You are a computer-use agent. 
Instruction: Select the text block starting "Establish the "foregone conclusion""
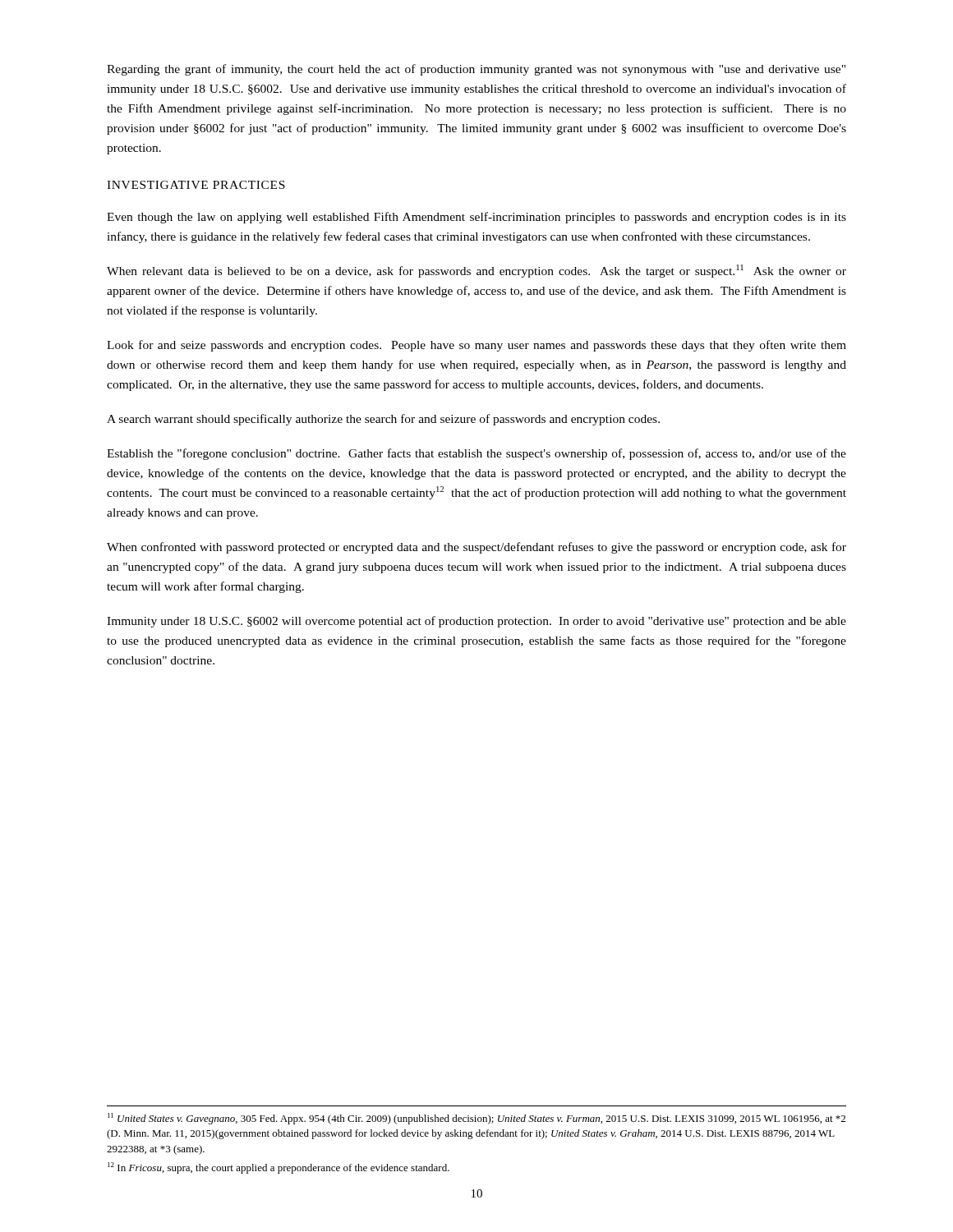point(476,483)
